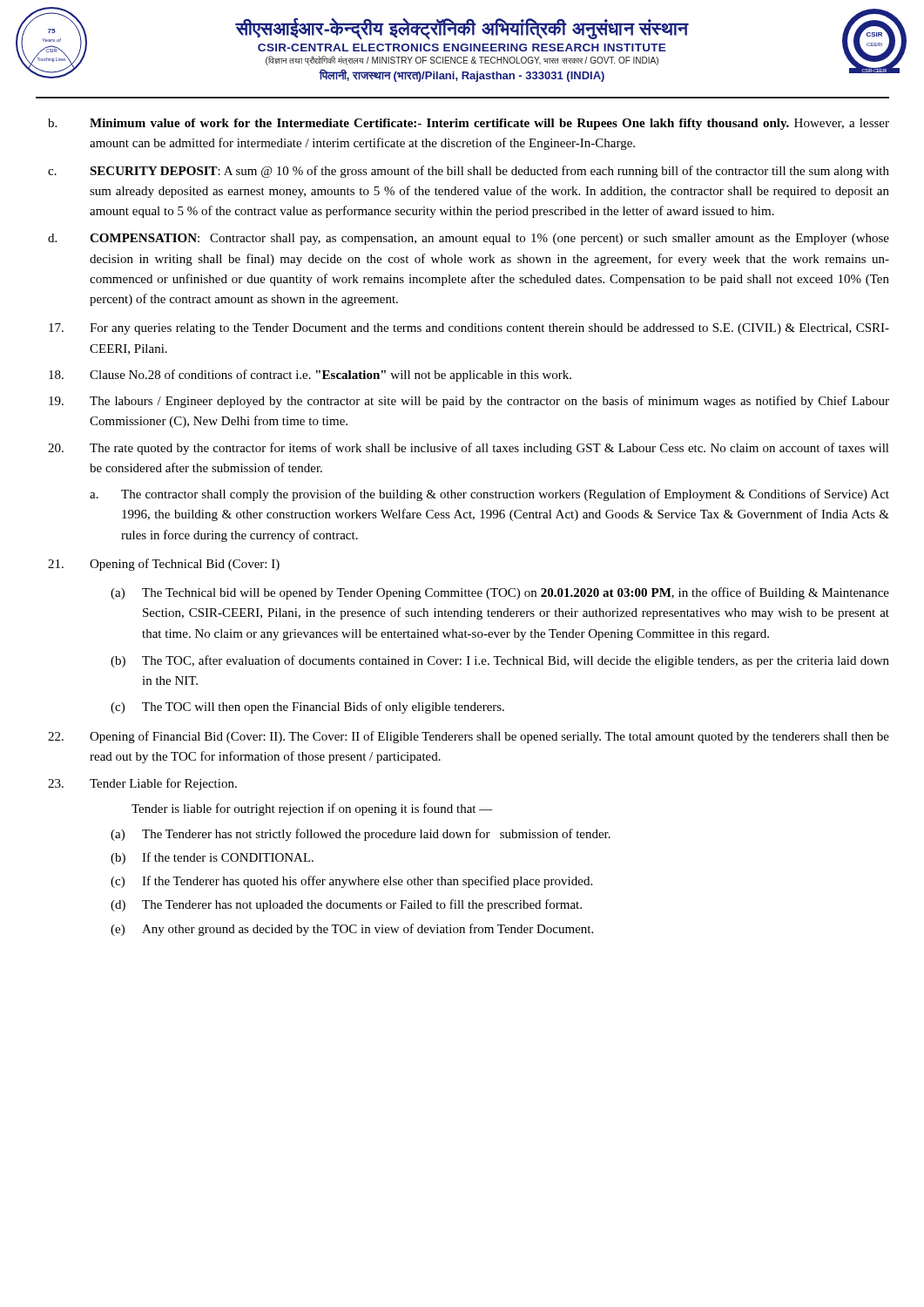
Task: Find the block on this page that starts "Tender is liable for"
Action: [x=312, y=809]
